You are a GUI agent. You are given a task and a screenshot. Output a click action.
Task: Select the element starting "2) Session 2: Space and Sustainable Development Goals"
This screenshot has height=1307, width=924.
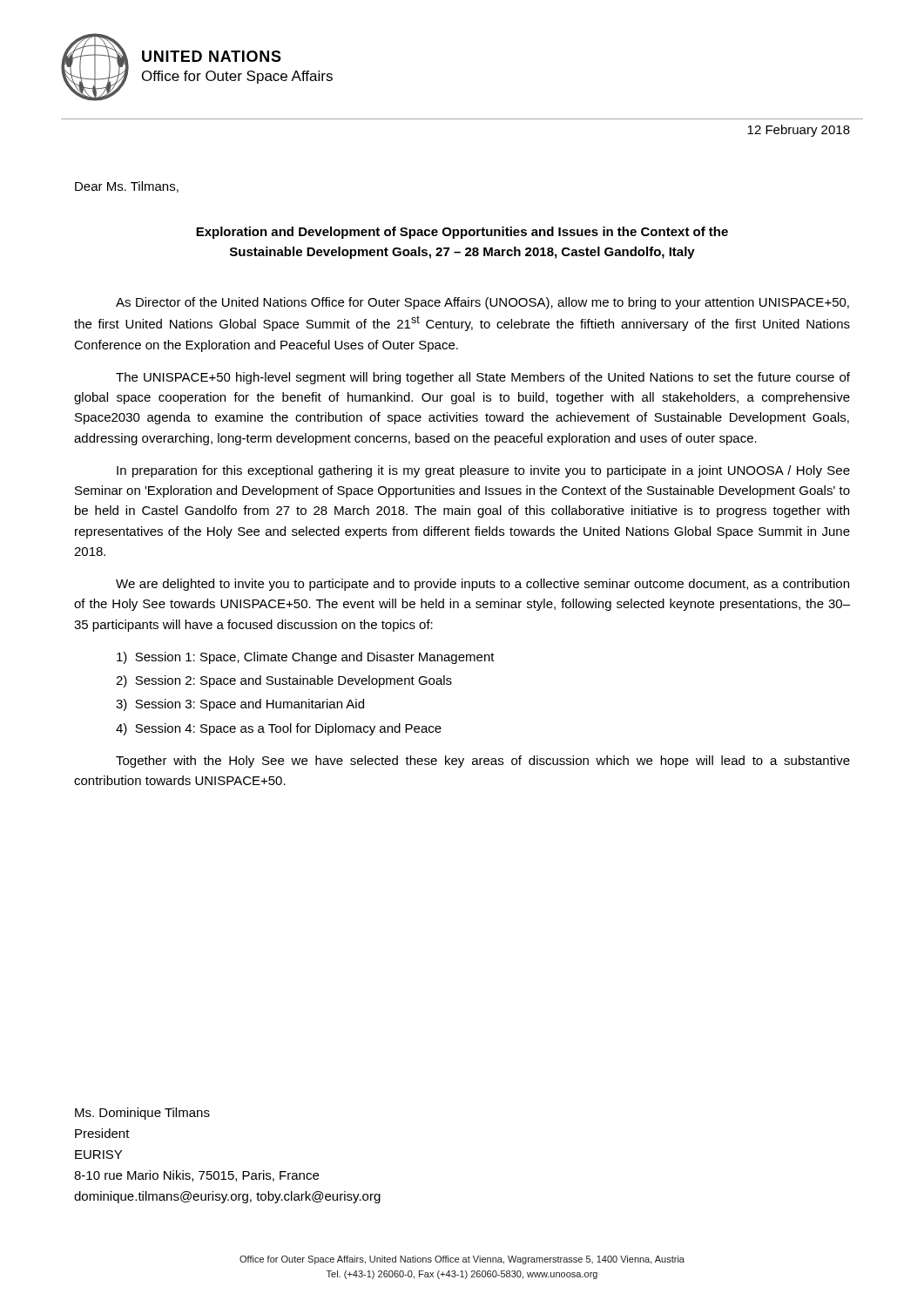pyautogui.click(x=284, y=680)
